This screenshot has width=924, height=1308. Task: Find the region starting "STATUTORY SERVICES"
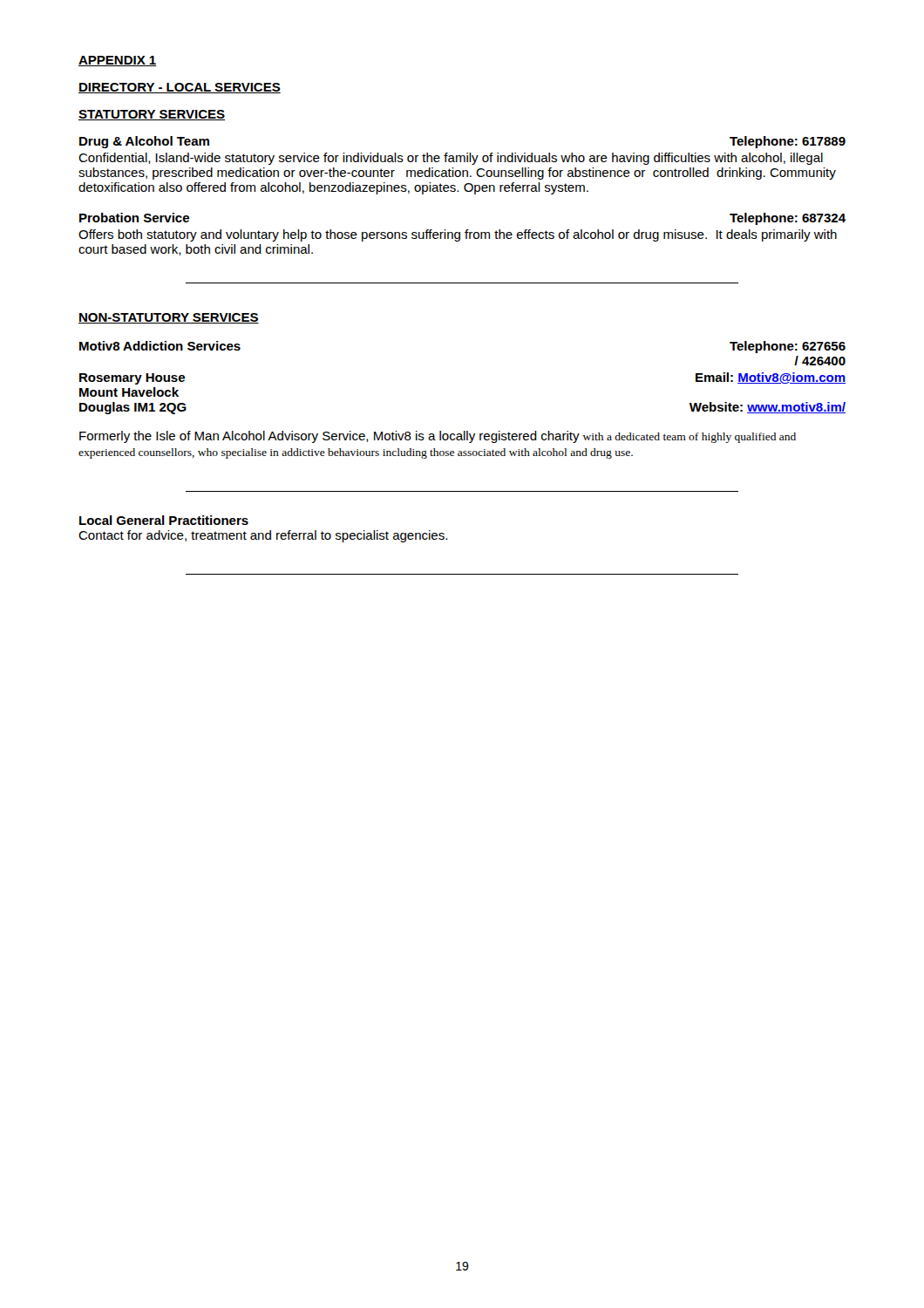152,114
